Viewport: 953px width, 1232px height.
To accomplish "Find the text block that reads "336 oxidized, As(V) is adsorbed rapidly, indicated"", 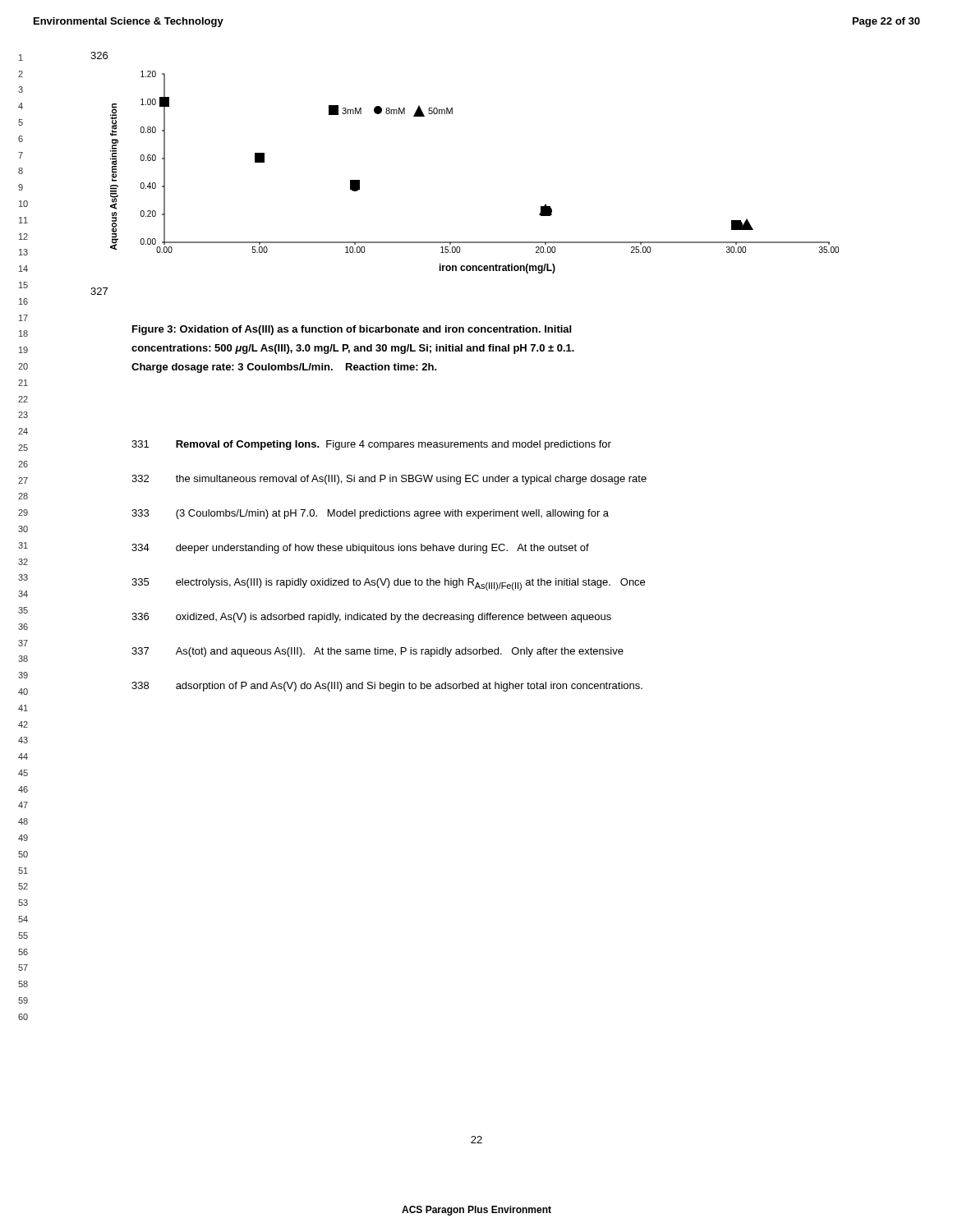I will tap(371, 617).
